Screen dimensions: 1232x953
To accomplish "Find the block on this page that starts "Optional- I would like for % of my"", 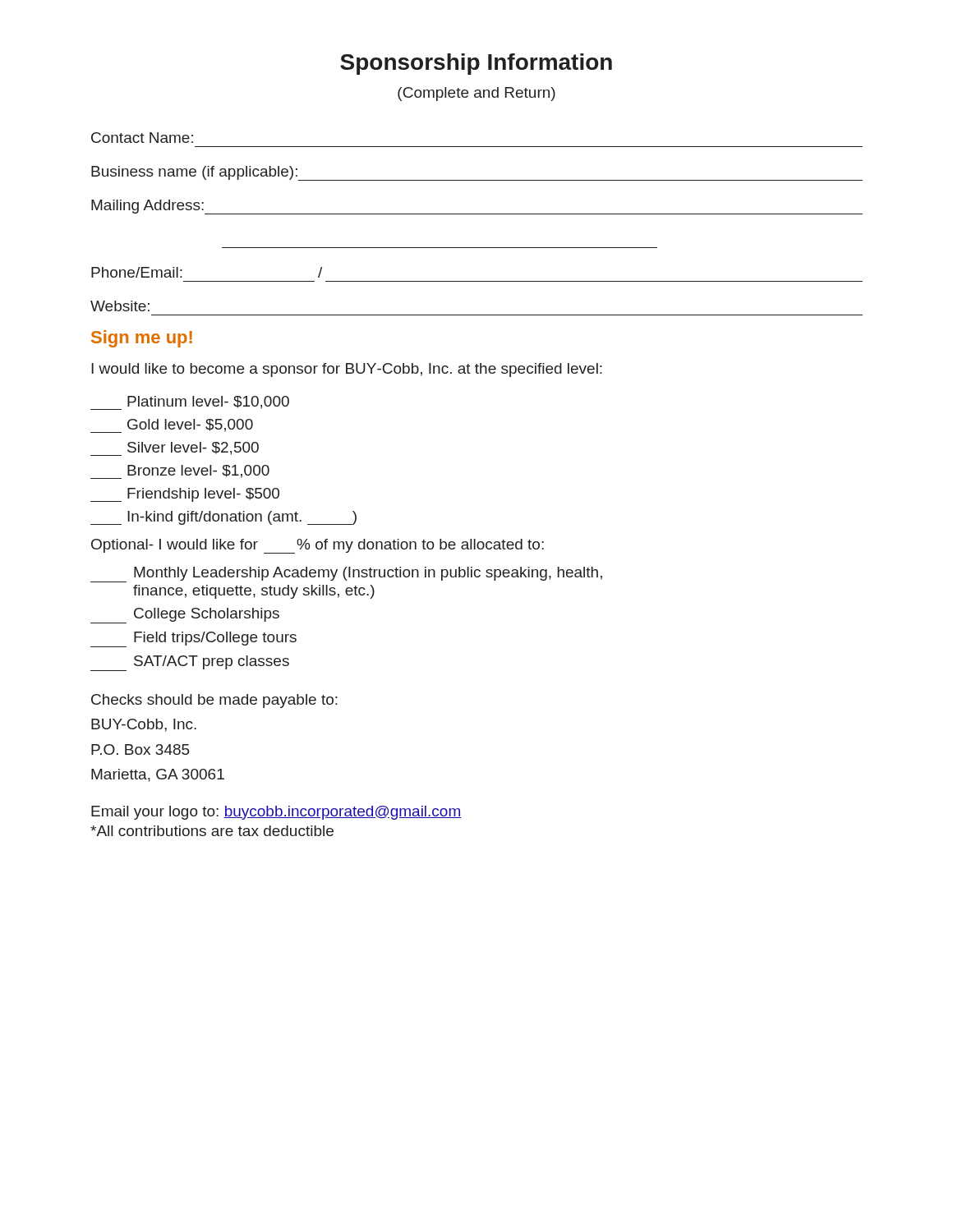I will pos(318,545).
